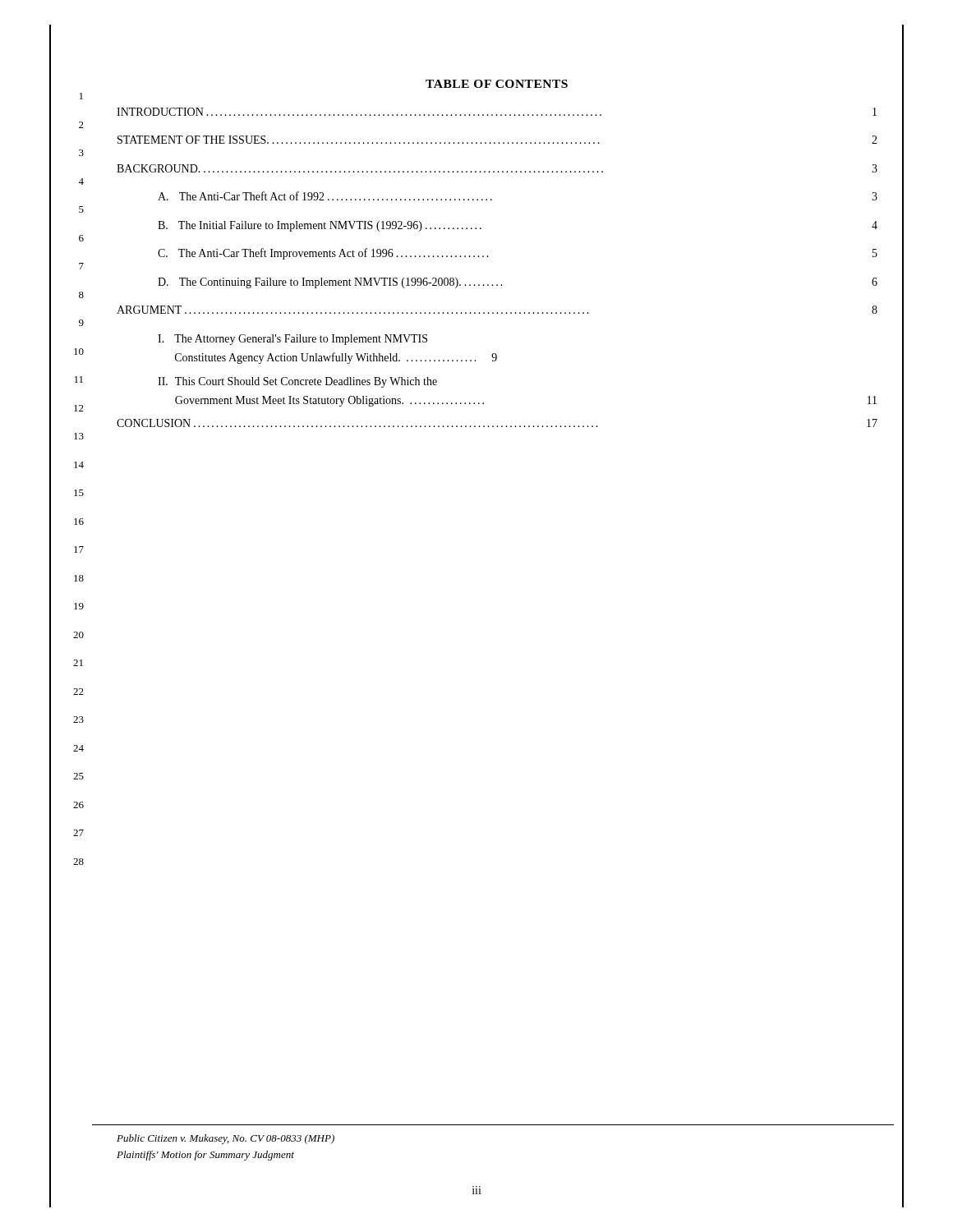953x1232 pixels.
Task: Locate the text "STATEMENT OF THE ISSUES"
Action: 497,141
